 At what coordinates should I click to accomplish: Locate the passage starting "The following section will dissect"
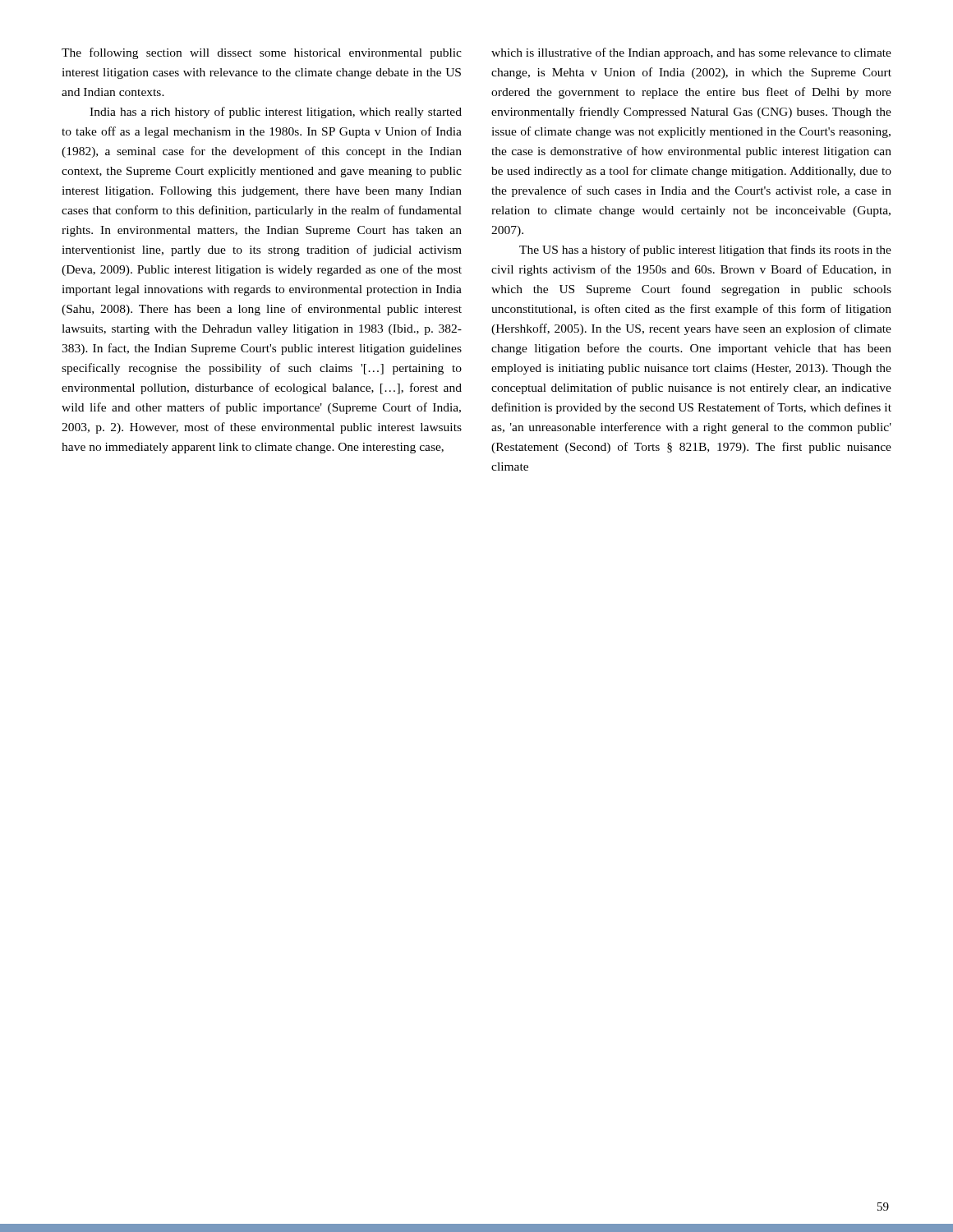262,250
